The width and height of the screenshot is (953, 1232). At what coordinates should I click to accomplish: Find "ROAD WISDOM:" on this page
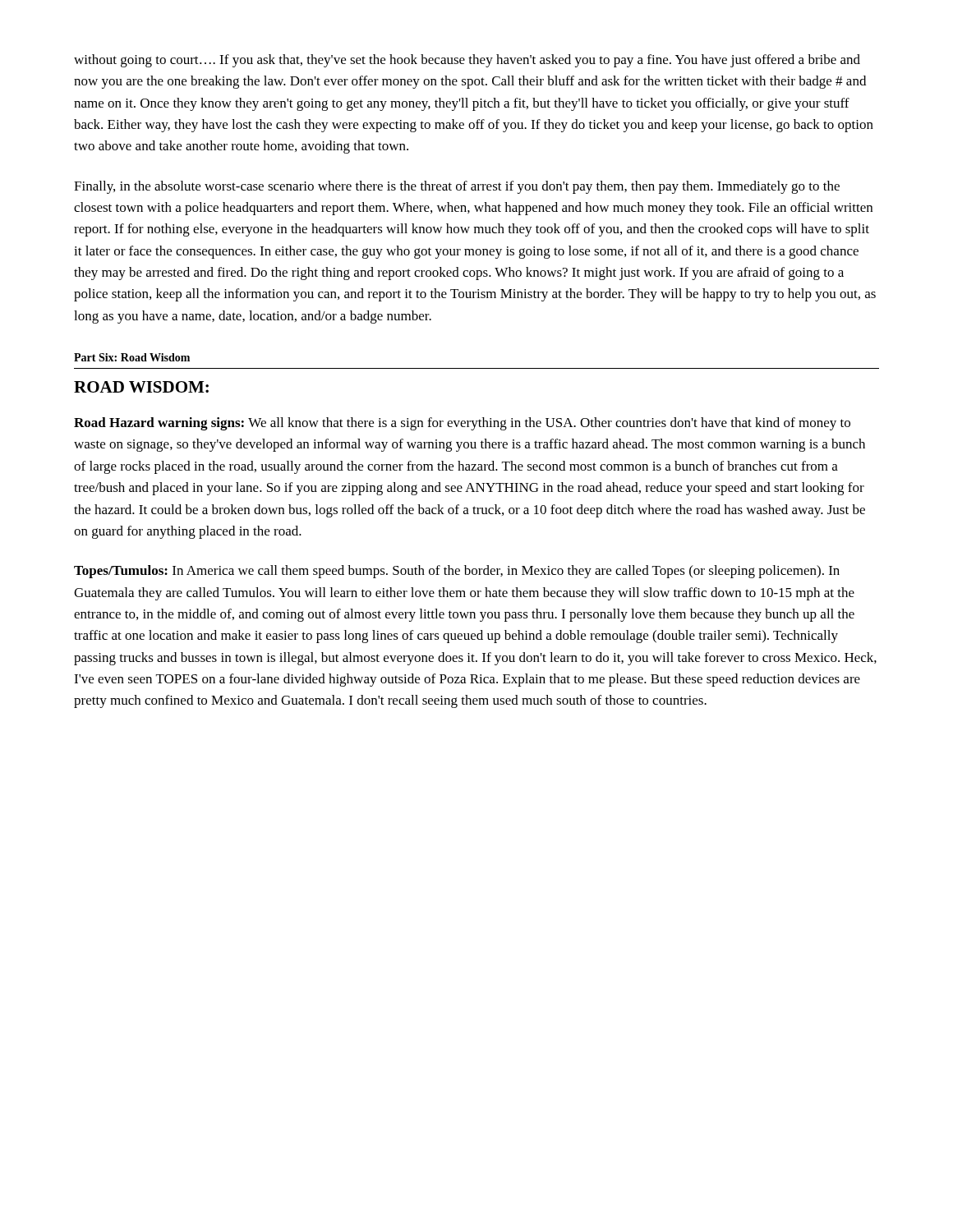[x=142, y=387]
